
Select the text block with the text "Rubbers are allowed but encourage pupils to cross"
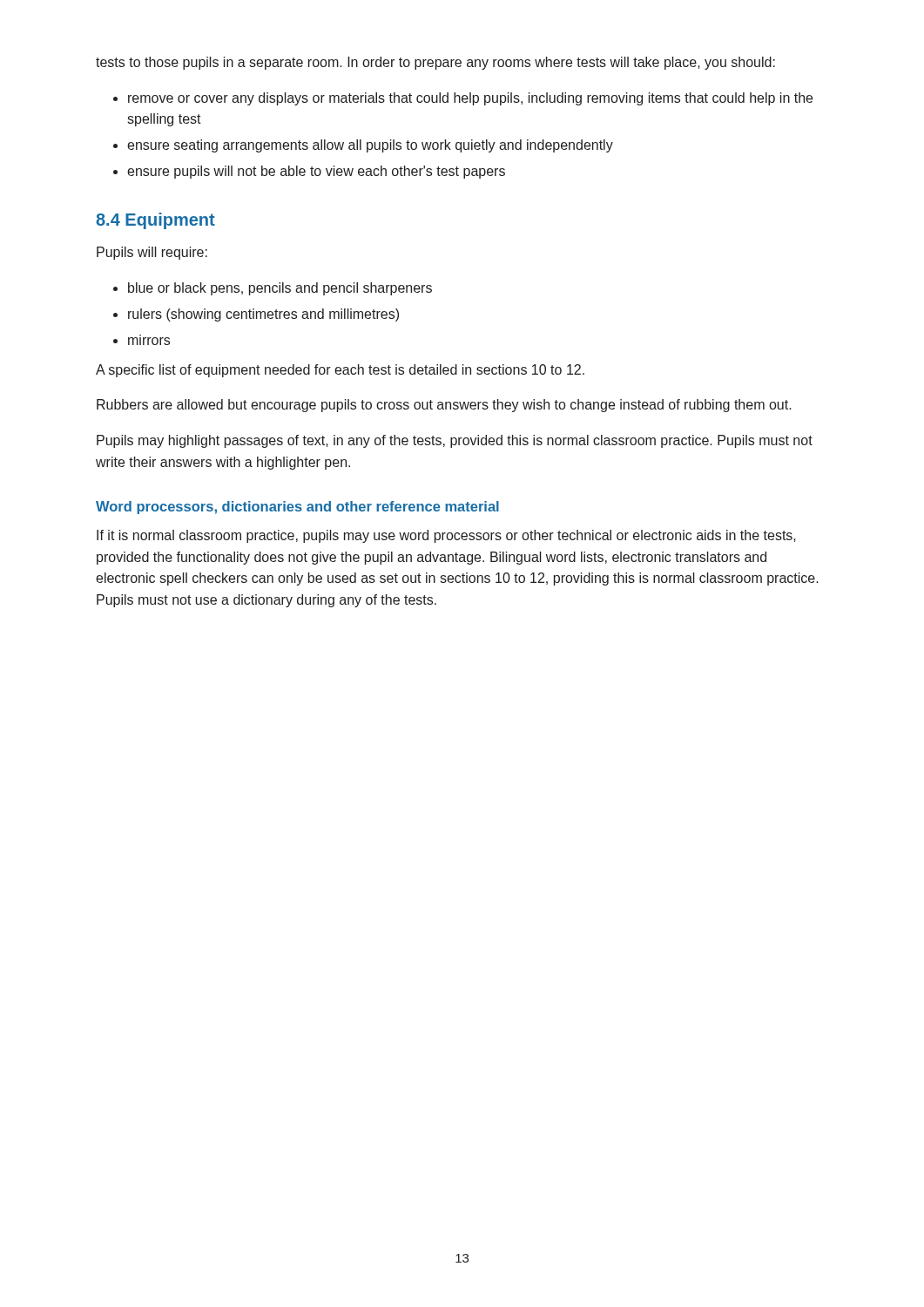tap(444, 405)
